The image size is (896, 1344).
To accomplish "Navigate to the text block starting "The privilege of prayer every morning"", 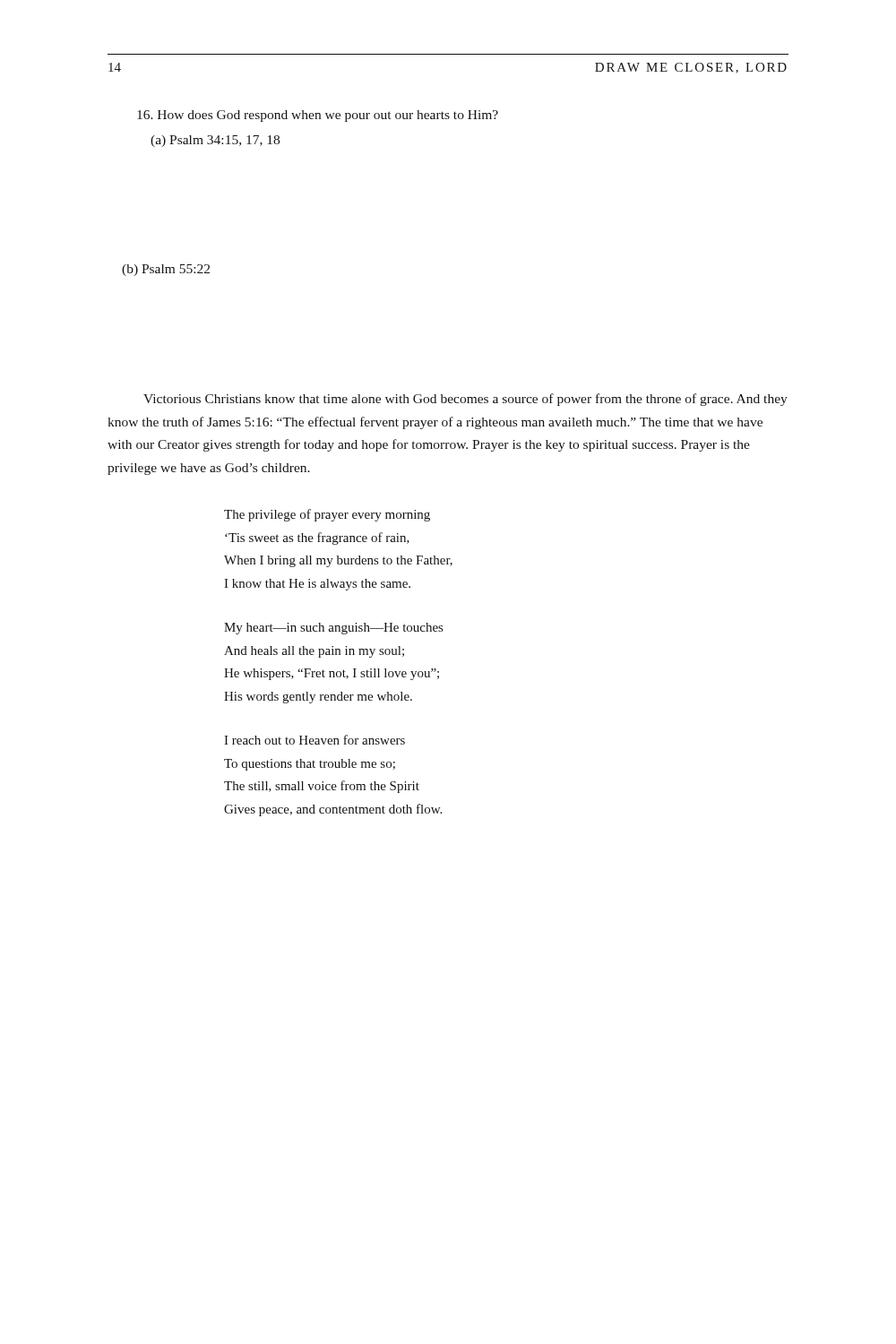I will [327, 515].
